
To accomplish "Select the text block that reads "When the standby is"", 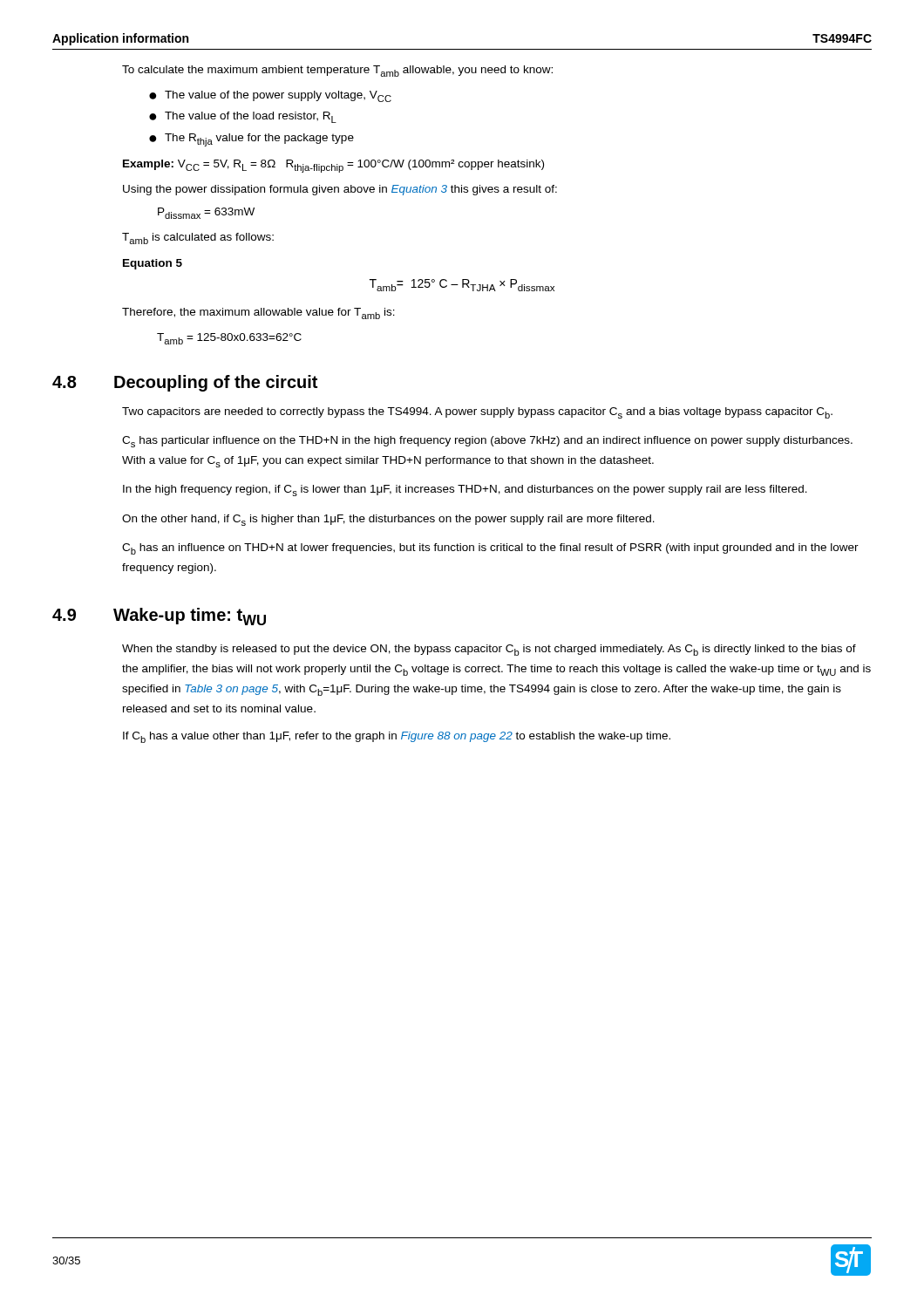I will [497, 678].
